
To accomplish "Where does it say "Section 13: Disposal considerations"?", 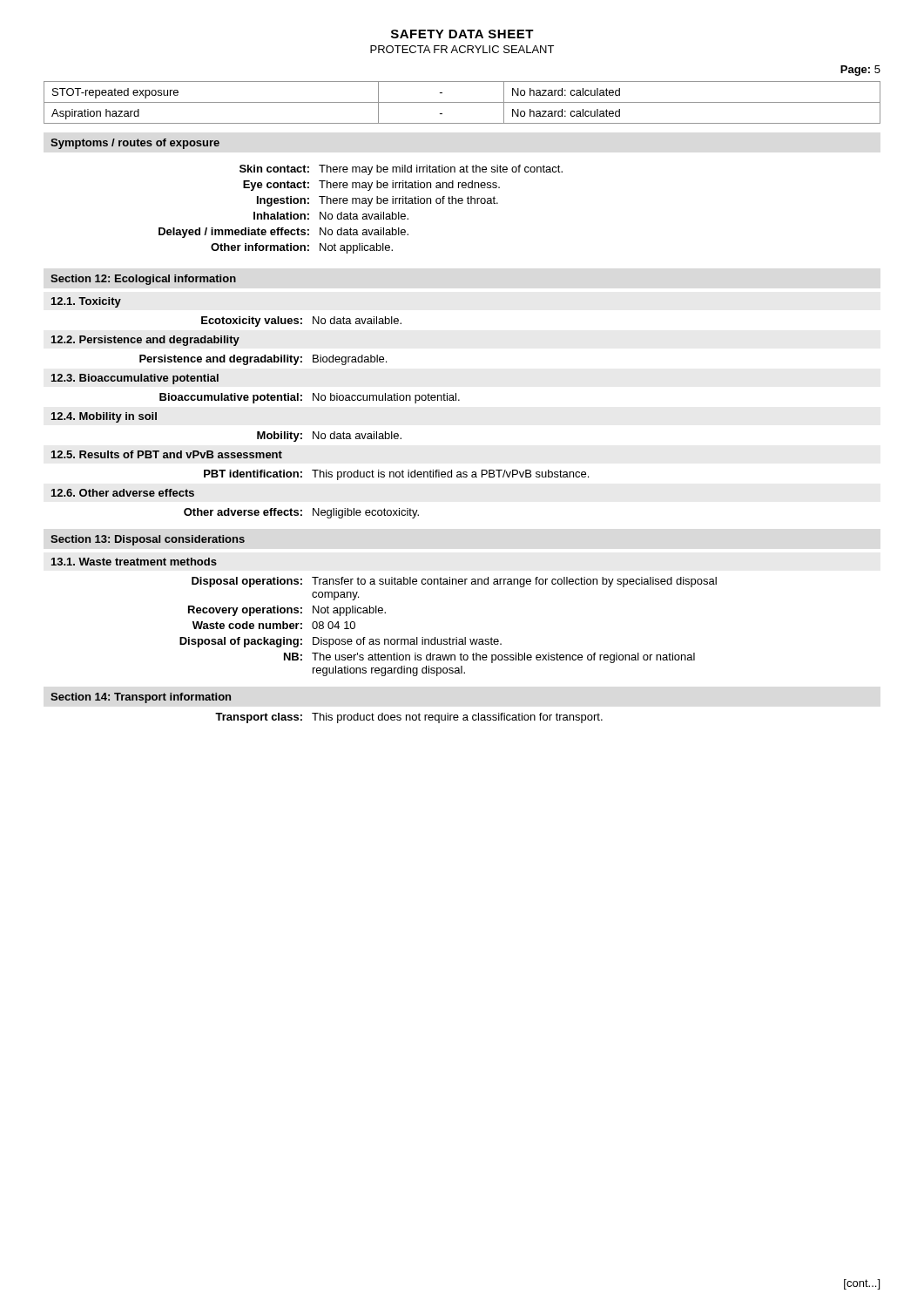I will tap(148, 539).
